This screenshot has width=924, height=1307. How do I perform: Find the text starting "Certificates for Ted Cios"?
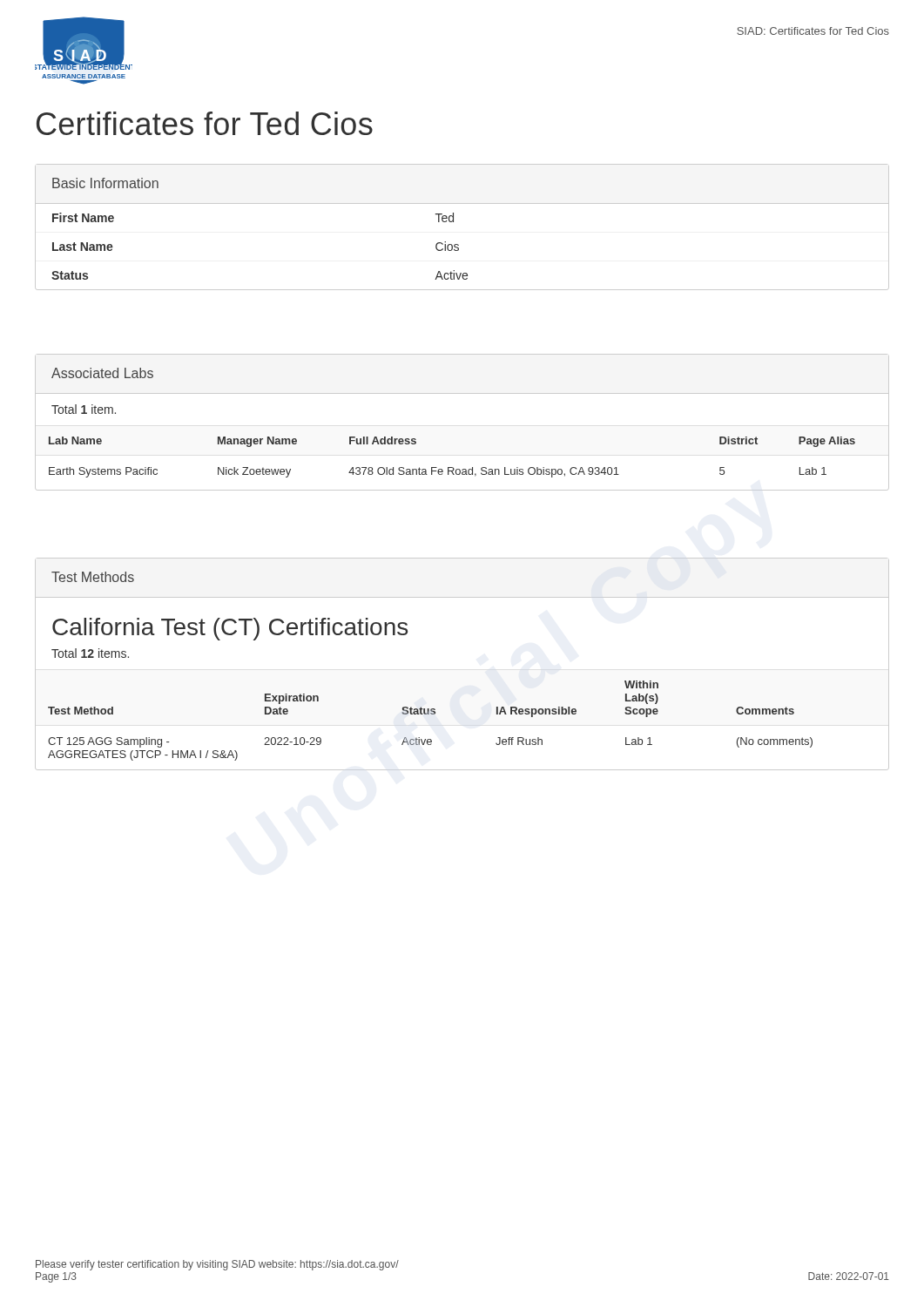204,124
